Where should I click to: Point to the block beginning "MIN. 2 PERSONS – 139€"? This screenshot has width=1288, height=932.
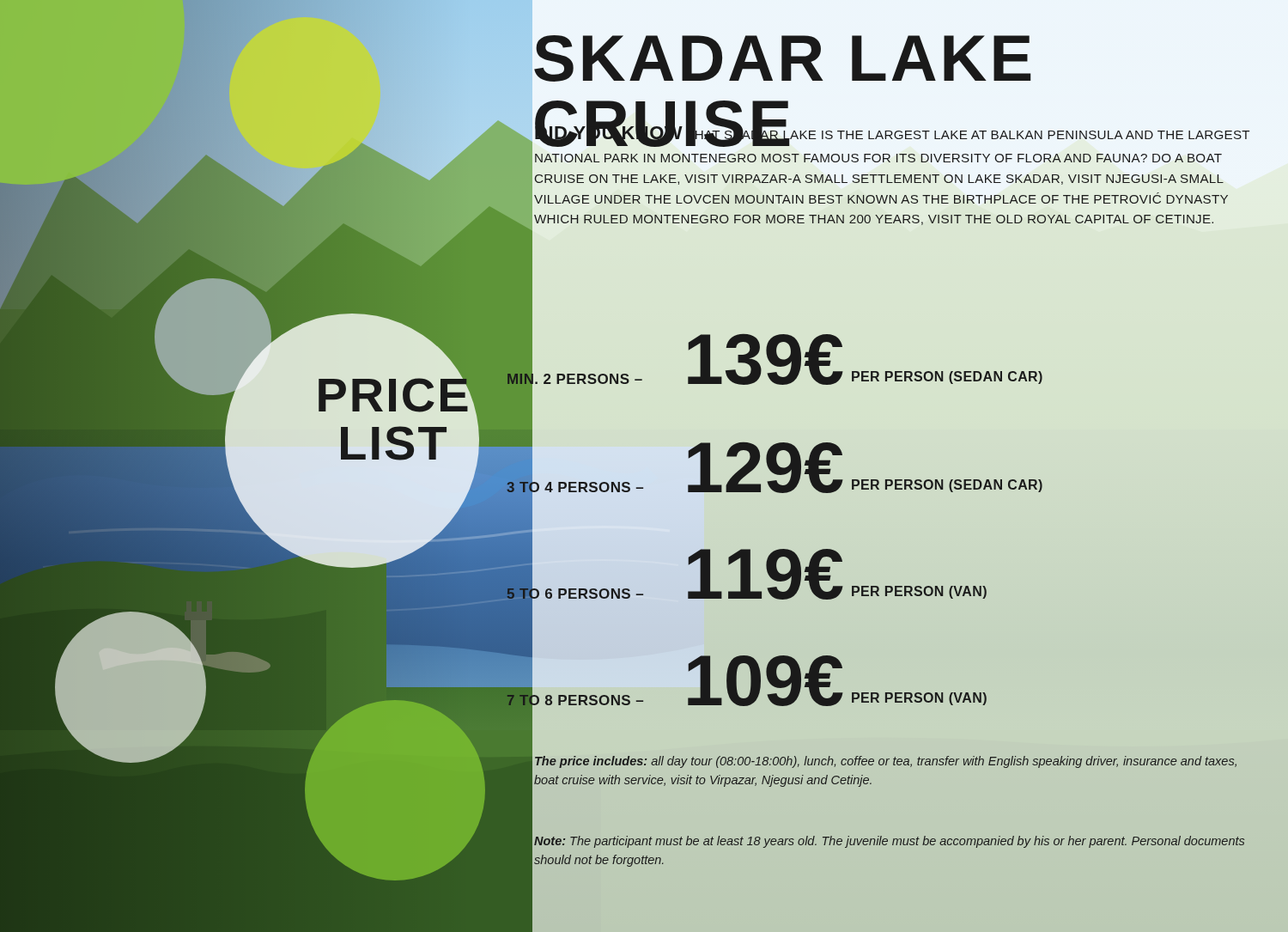(775, 359)
